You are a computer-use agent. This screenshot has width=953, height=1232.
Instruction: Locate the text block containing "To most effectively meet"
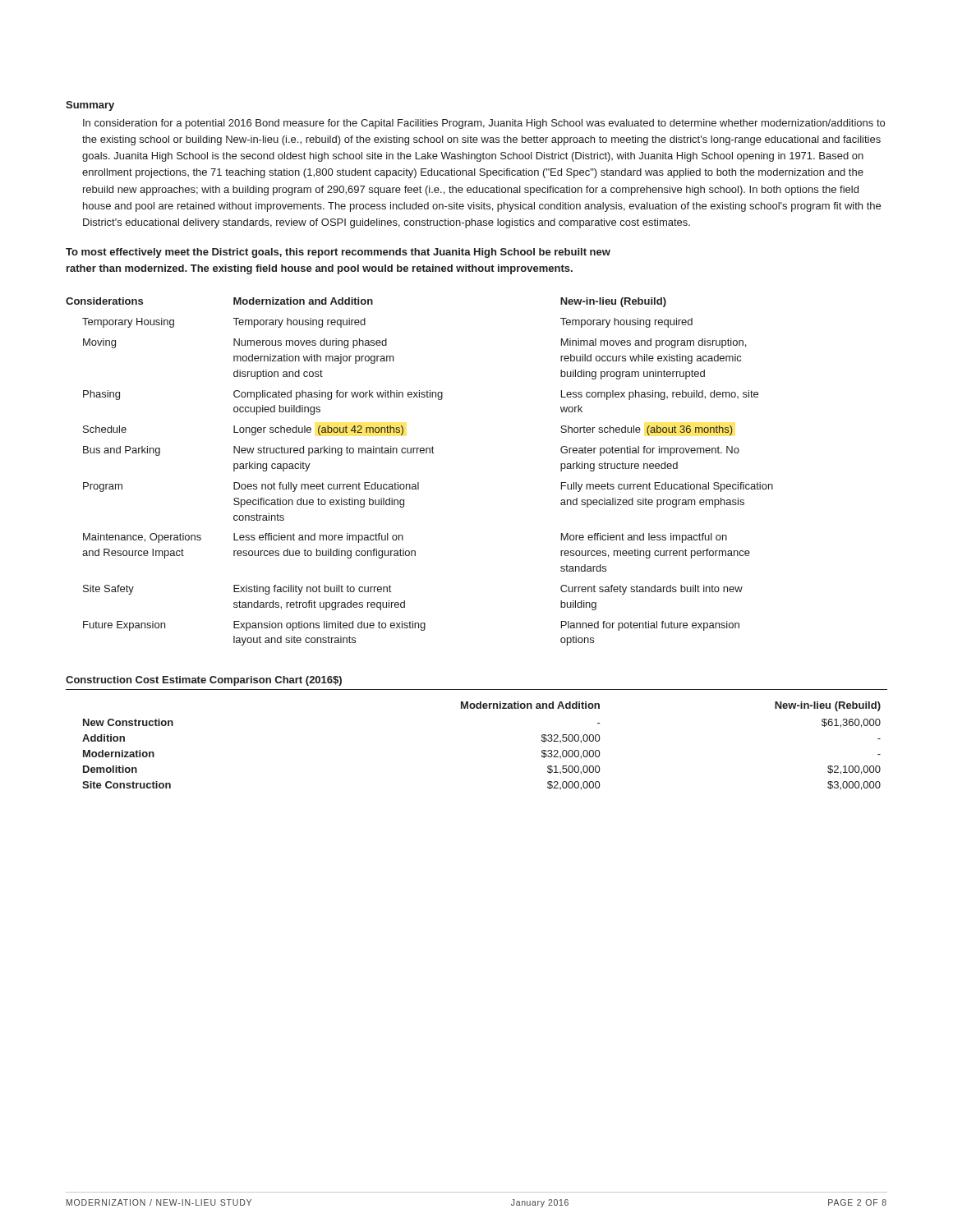pyautogui.click(x=338, y=260)
